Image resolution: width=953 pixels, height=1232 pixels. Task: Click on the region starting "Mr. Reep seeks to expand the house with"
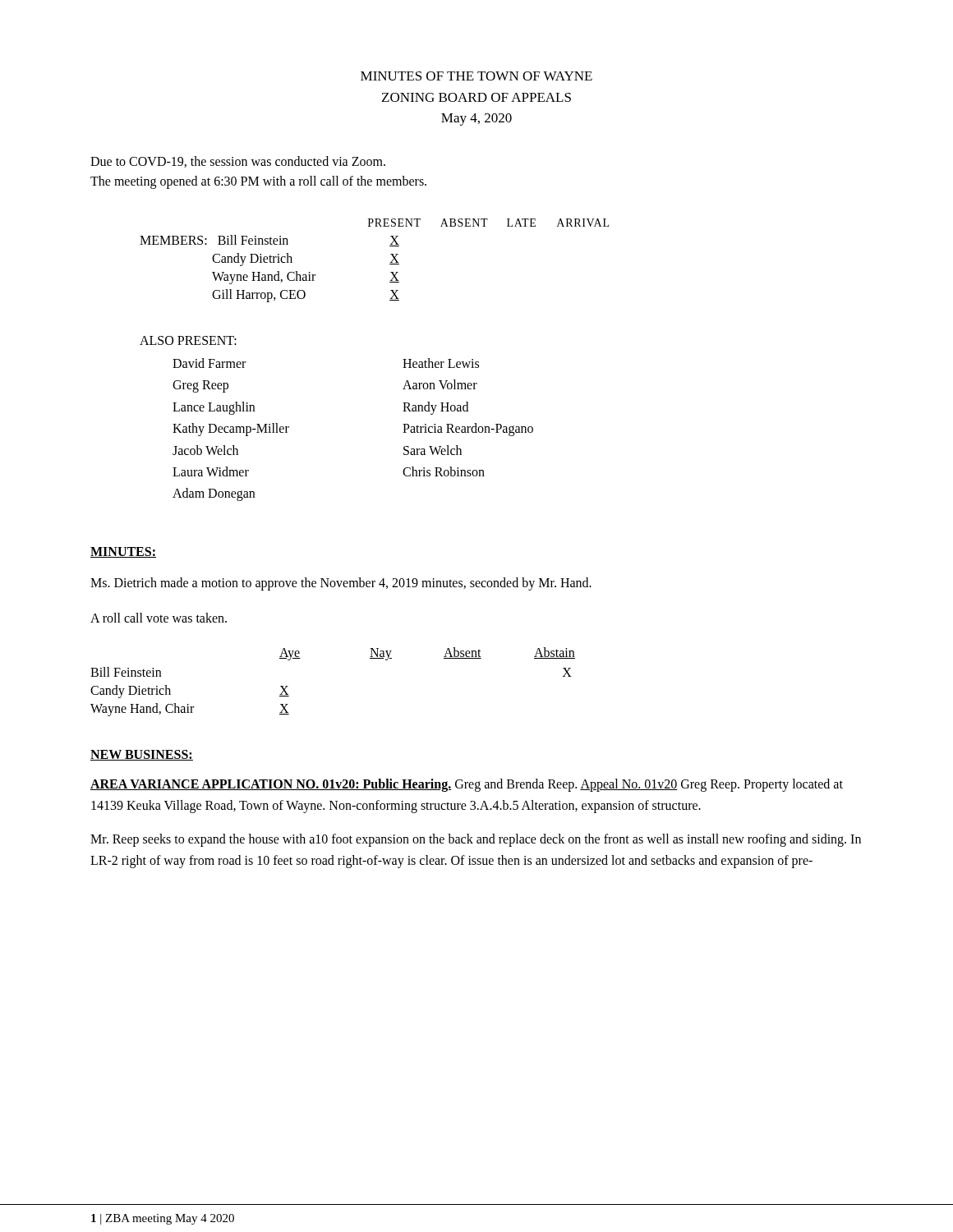pos(476,850)
